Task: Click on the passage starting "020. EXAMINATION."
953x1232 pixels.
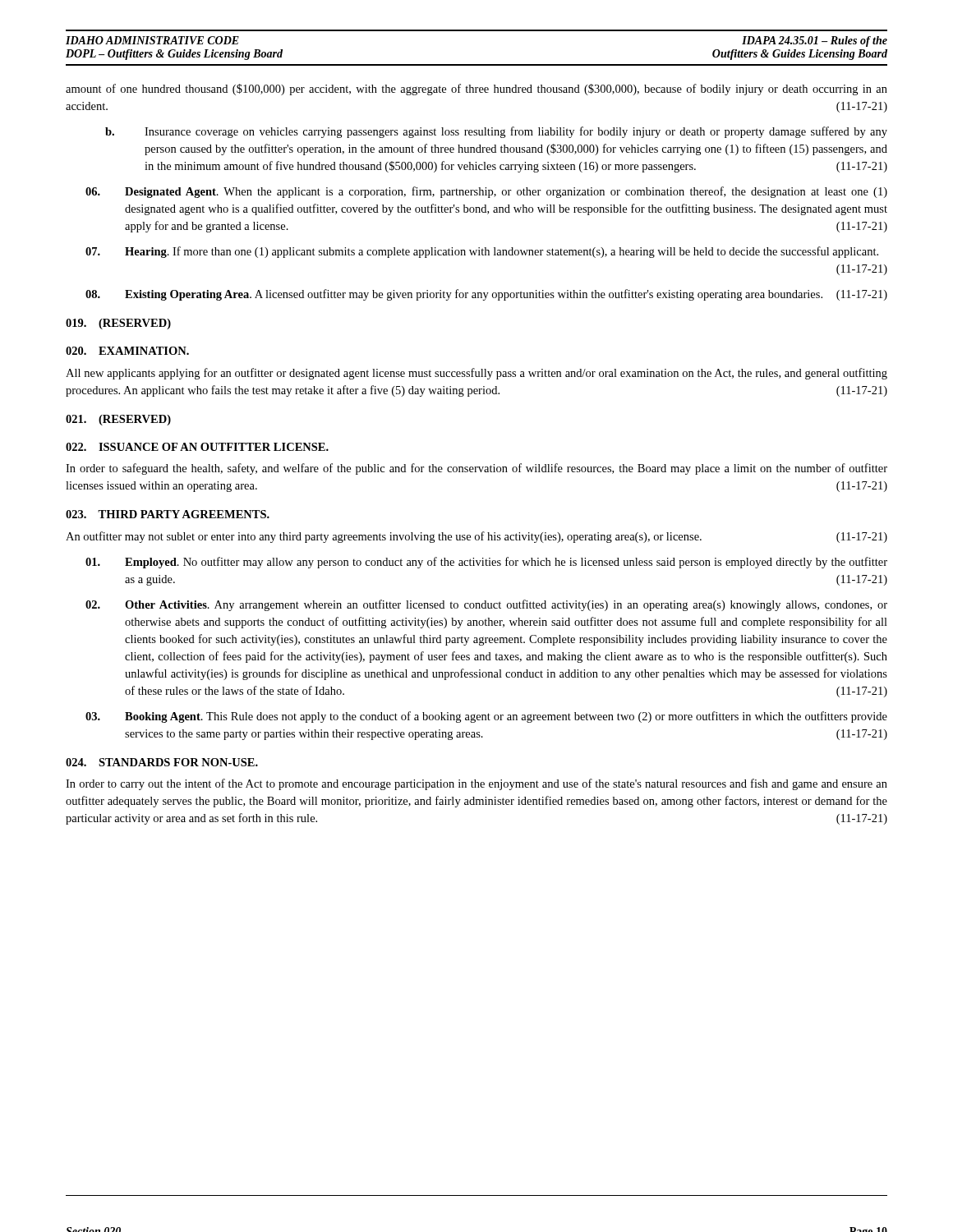Action: pos(128,351)
